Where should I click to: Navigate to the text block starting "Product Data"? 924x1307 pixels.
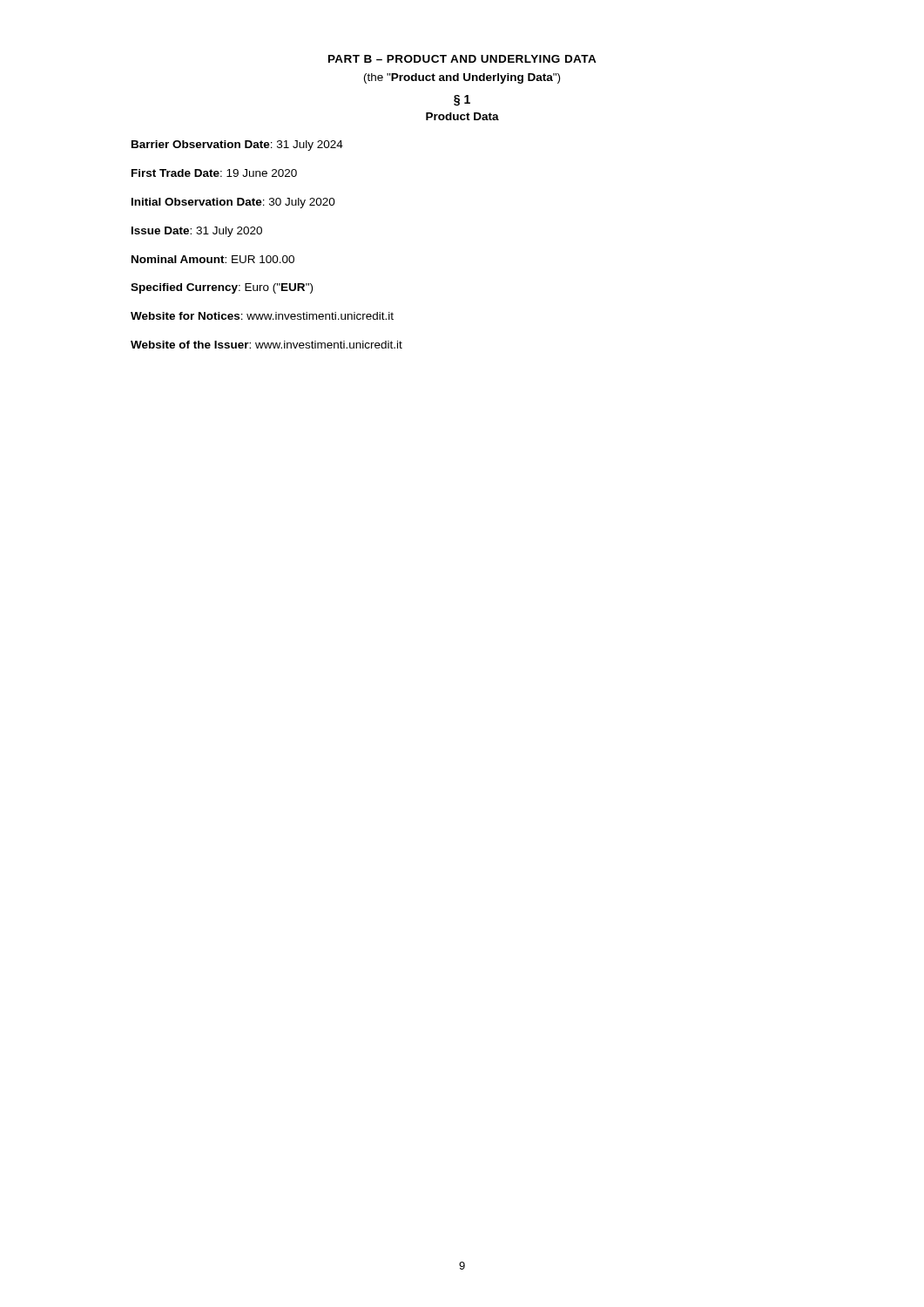coord(462,116)
